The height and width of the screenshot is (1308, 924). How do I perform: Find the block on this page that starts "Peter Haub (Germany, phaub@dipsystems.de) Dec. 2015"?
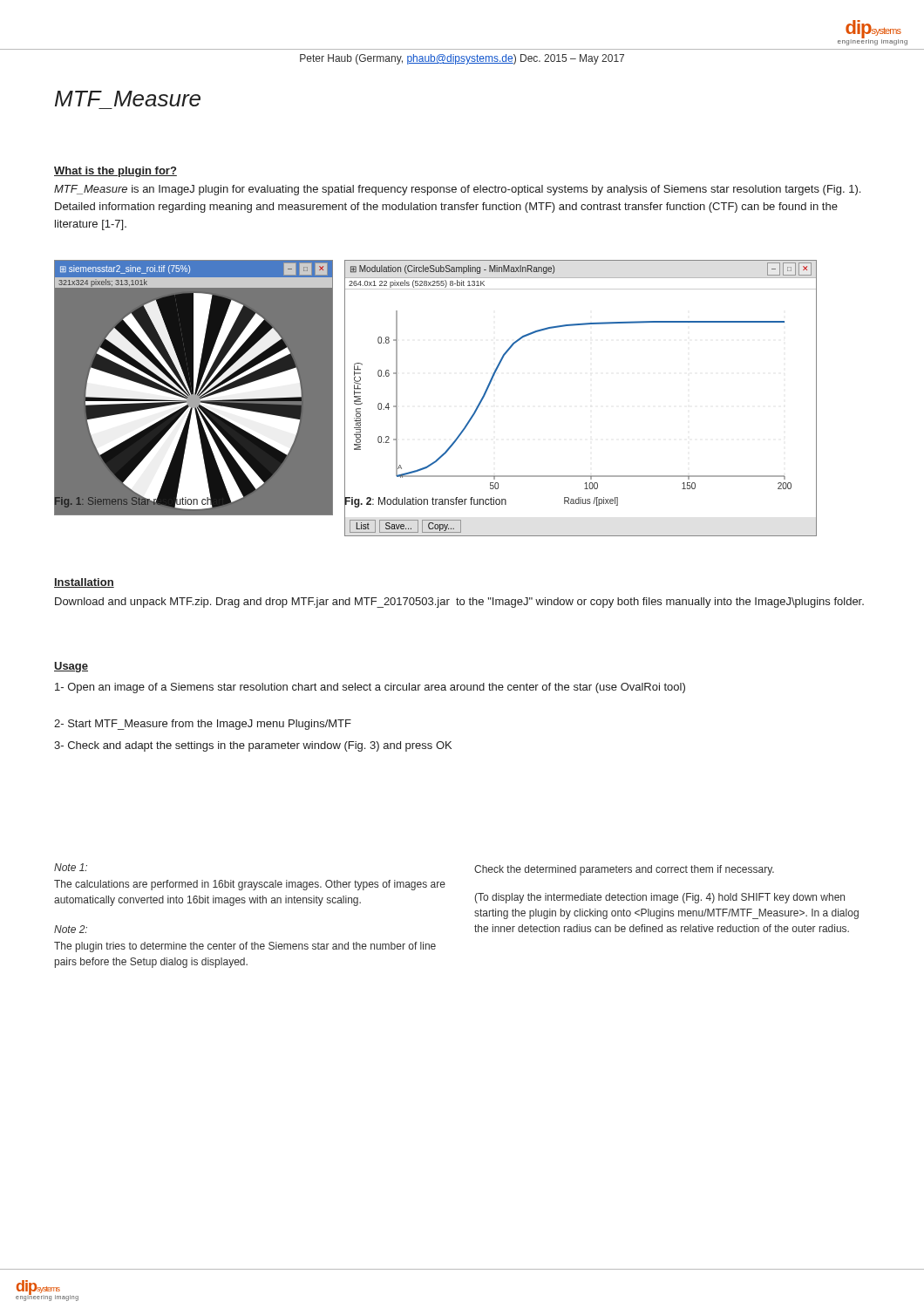[x=462, y=58]
